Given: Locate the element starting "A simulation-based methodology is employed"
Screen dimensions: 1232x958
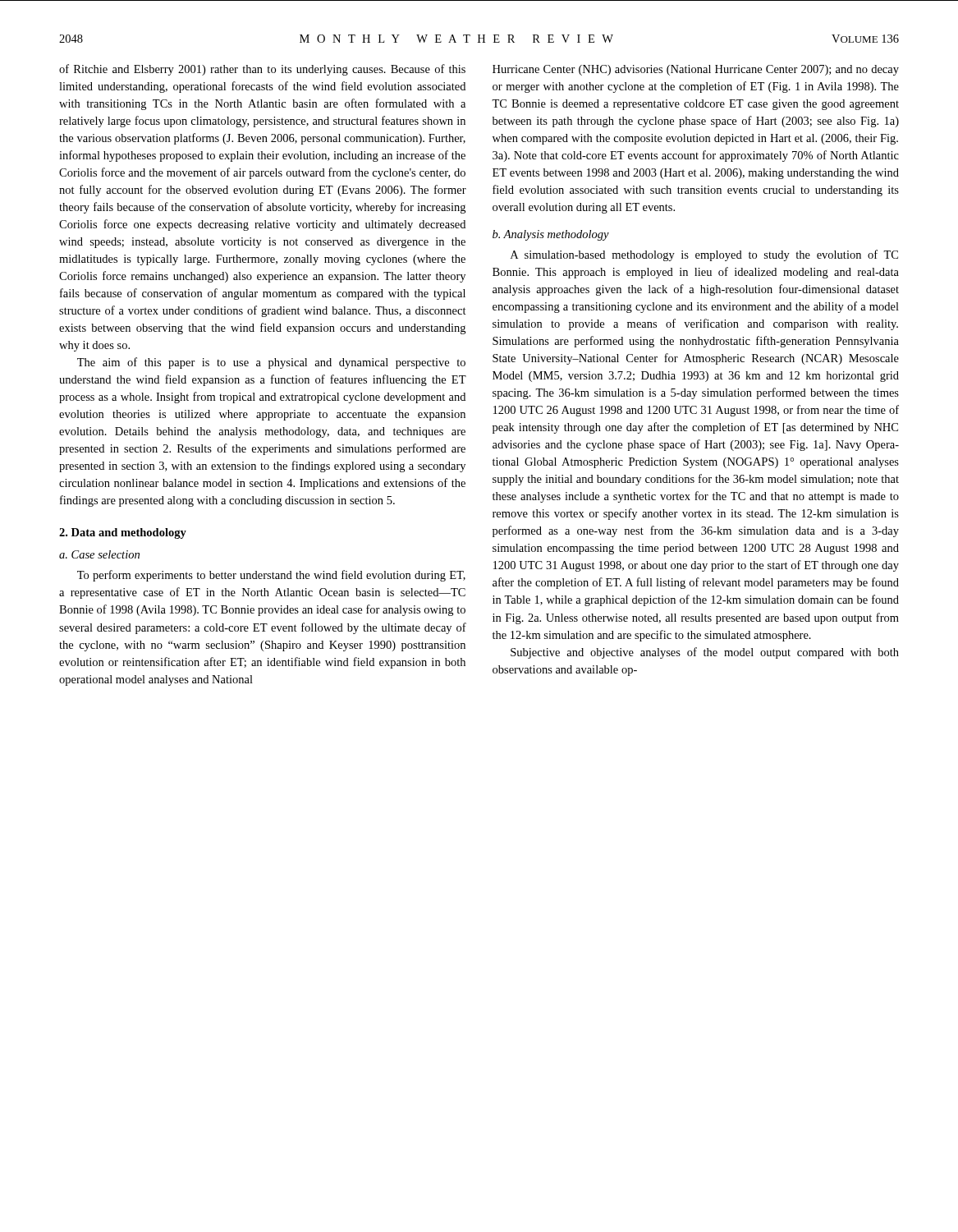Looking at the screenshot, I should click(x=696, y=445).
